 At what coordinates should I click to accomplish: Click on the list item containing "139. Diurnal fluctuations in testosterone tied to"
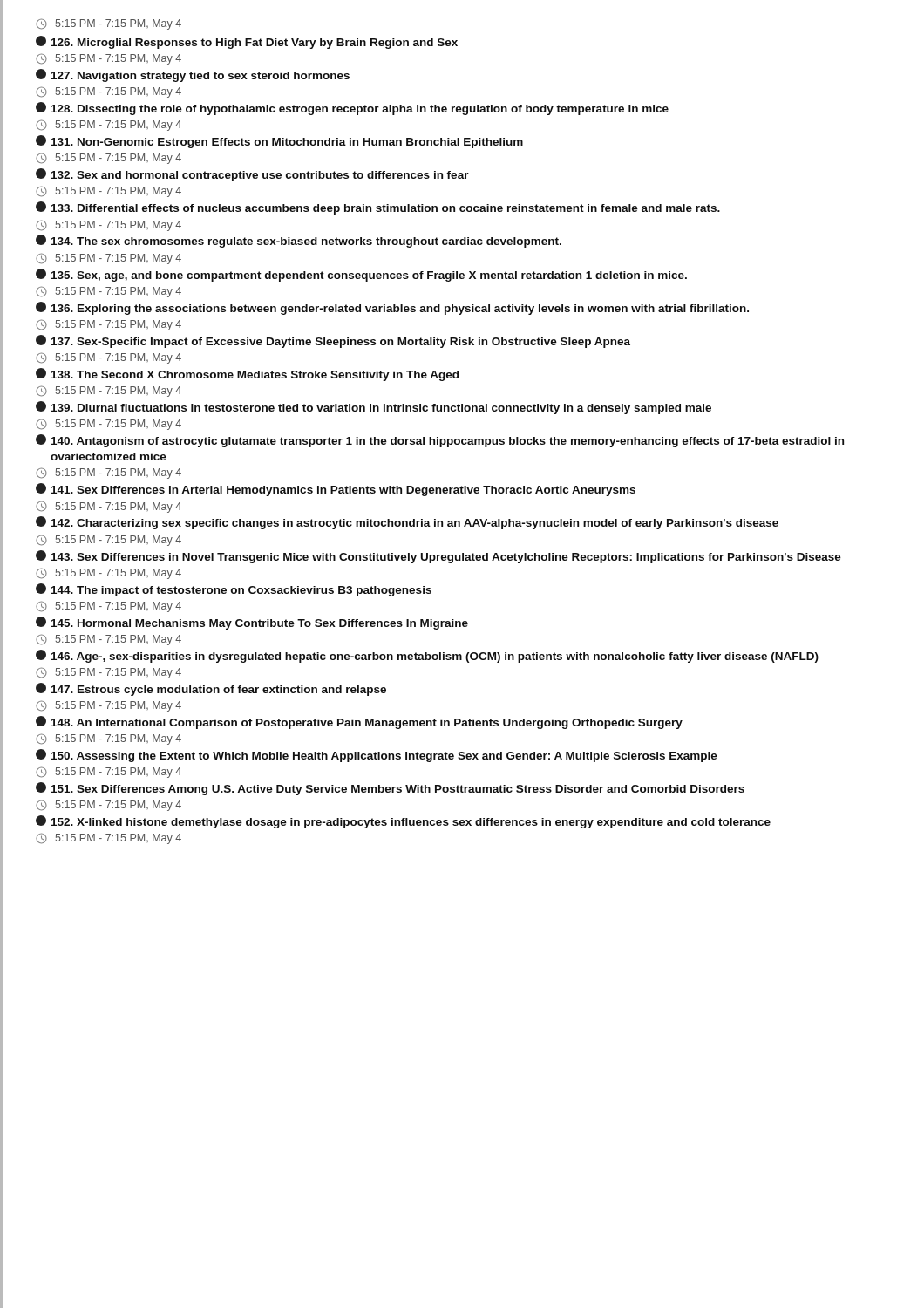(x=463, y=416)
